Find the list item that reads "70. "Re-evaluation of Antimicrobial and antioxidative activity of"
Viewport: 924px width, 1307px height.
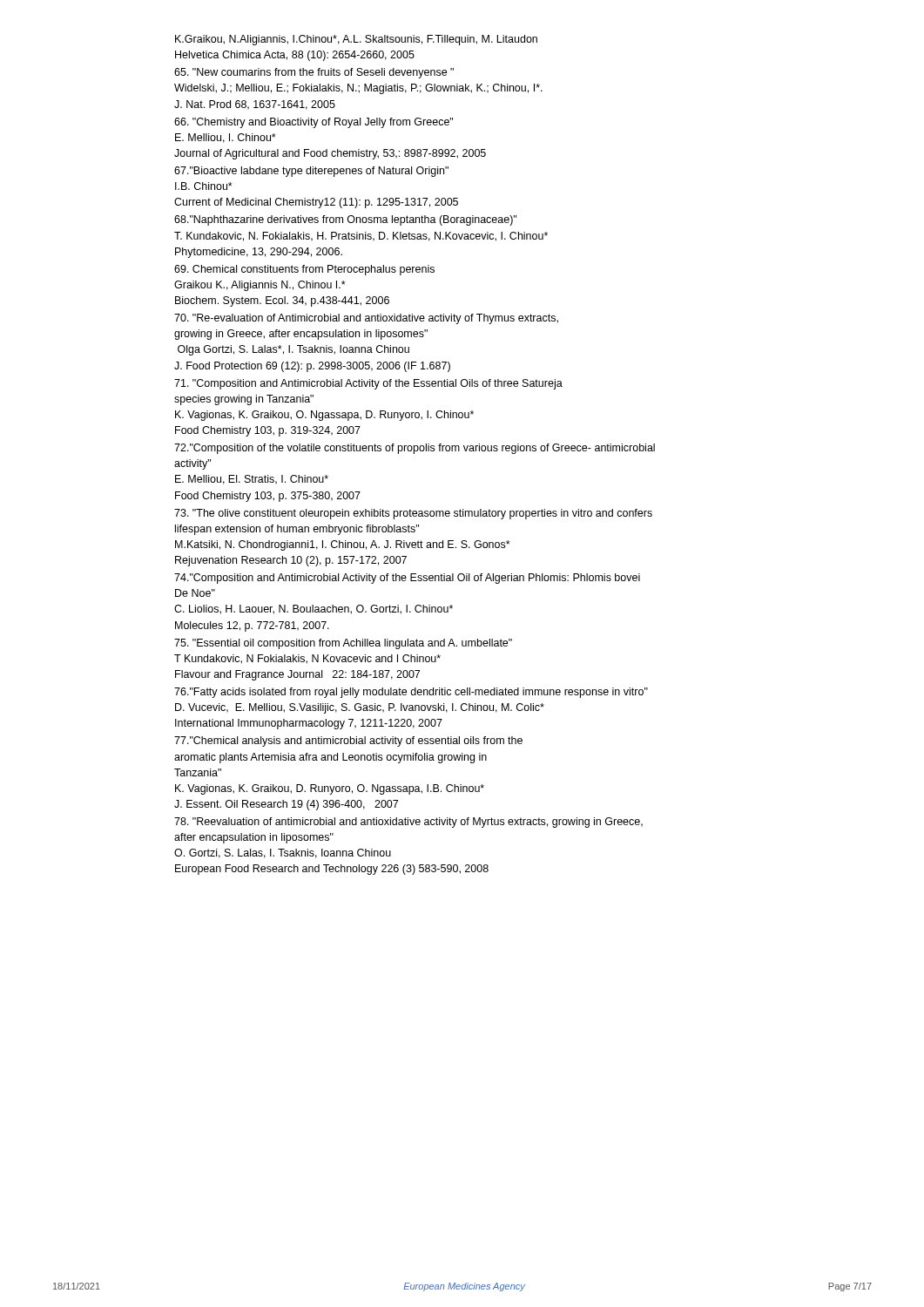click(367, 342)
